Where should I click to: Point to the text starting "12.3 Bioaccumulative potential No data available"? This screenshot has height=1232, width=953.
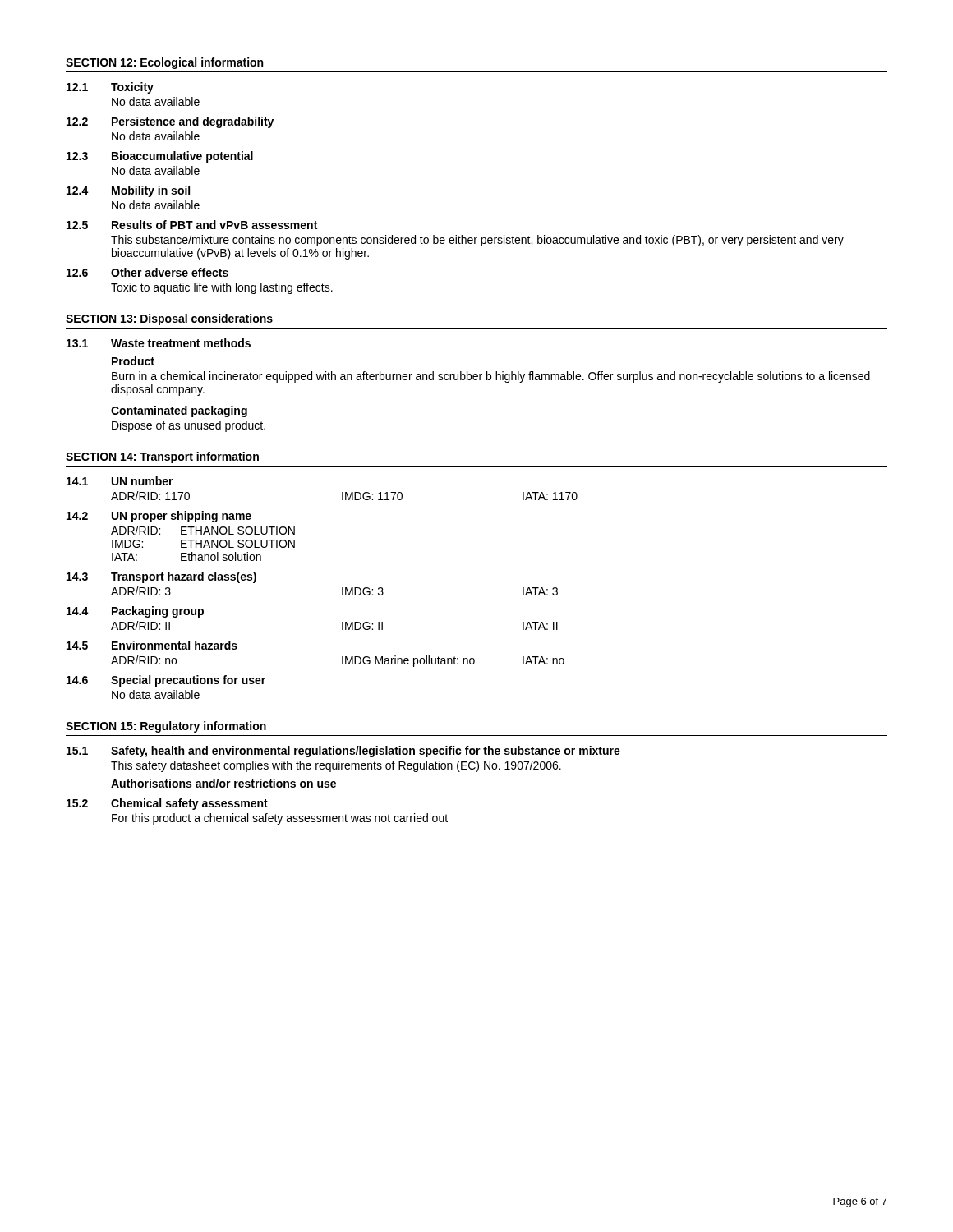pos(160,157)
